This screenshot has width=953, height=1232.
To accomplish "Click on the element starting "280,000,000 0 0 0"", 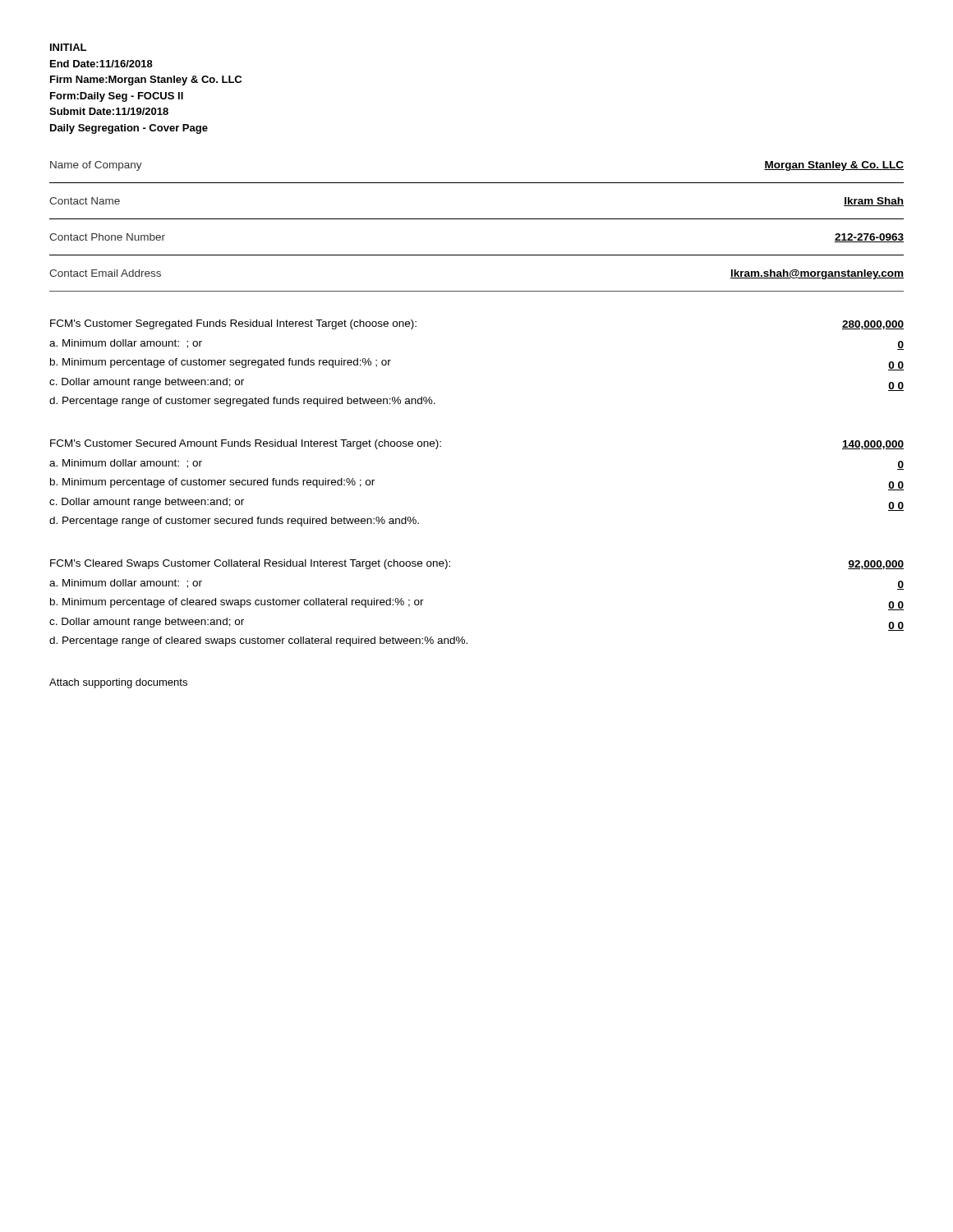I will tap(873, 325).
